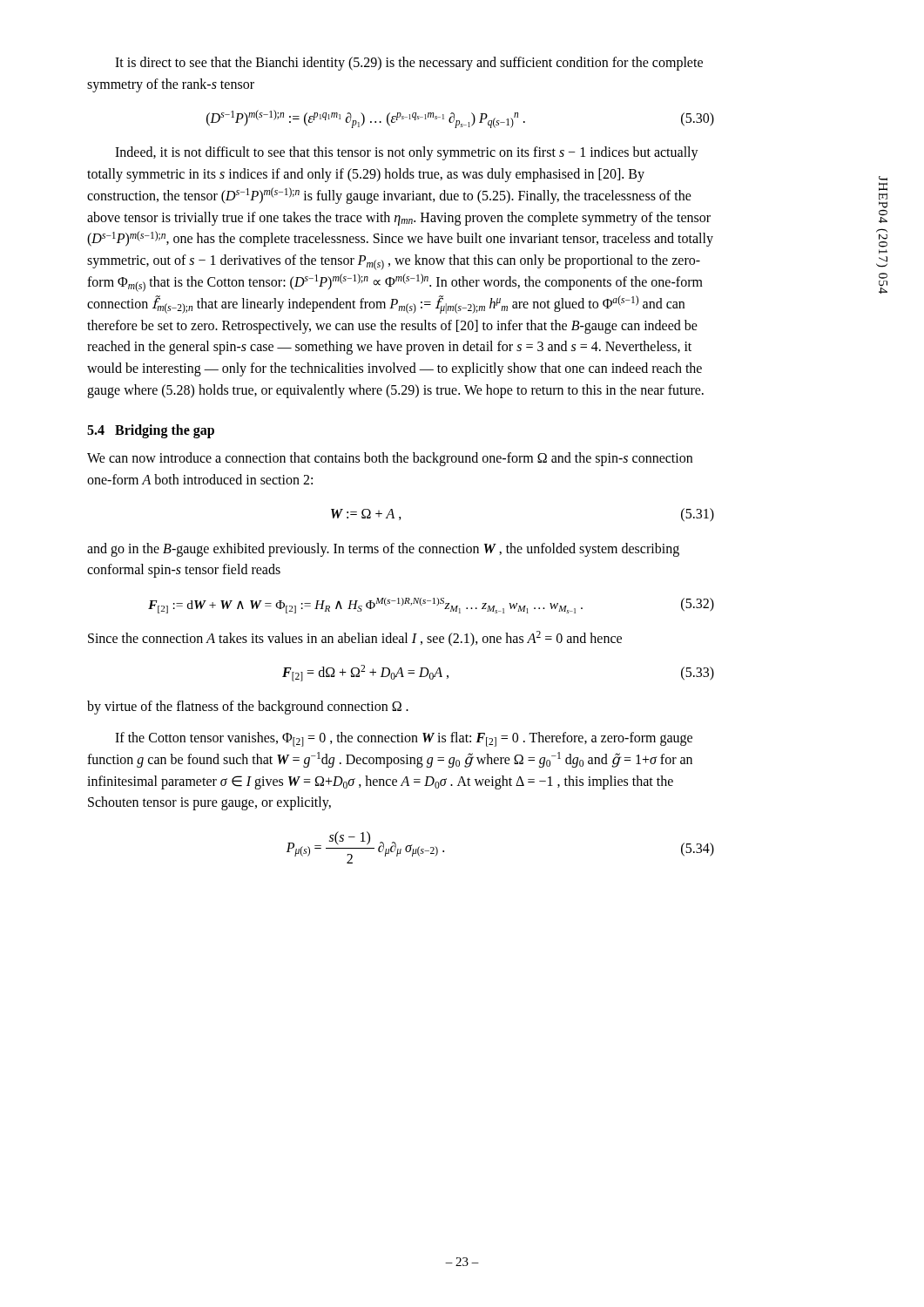The image size is (924, 1307).
Task: Locate the text block containing "Indeed, it is not difficult to see that"
Action: [401, 272]
